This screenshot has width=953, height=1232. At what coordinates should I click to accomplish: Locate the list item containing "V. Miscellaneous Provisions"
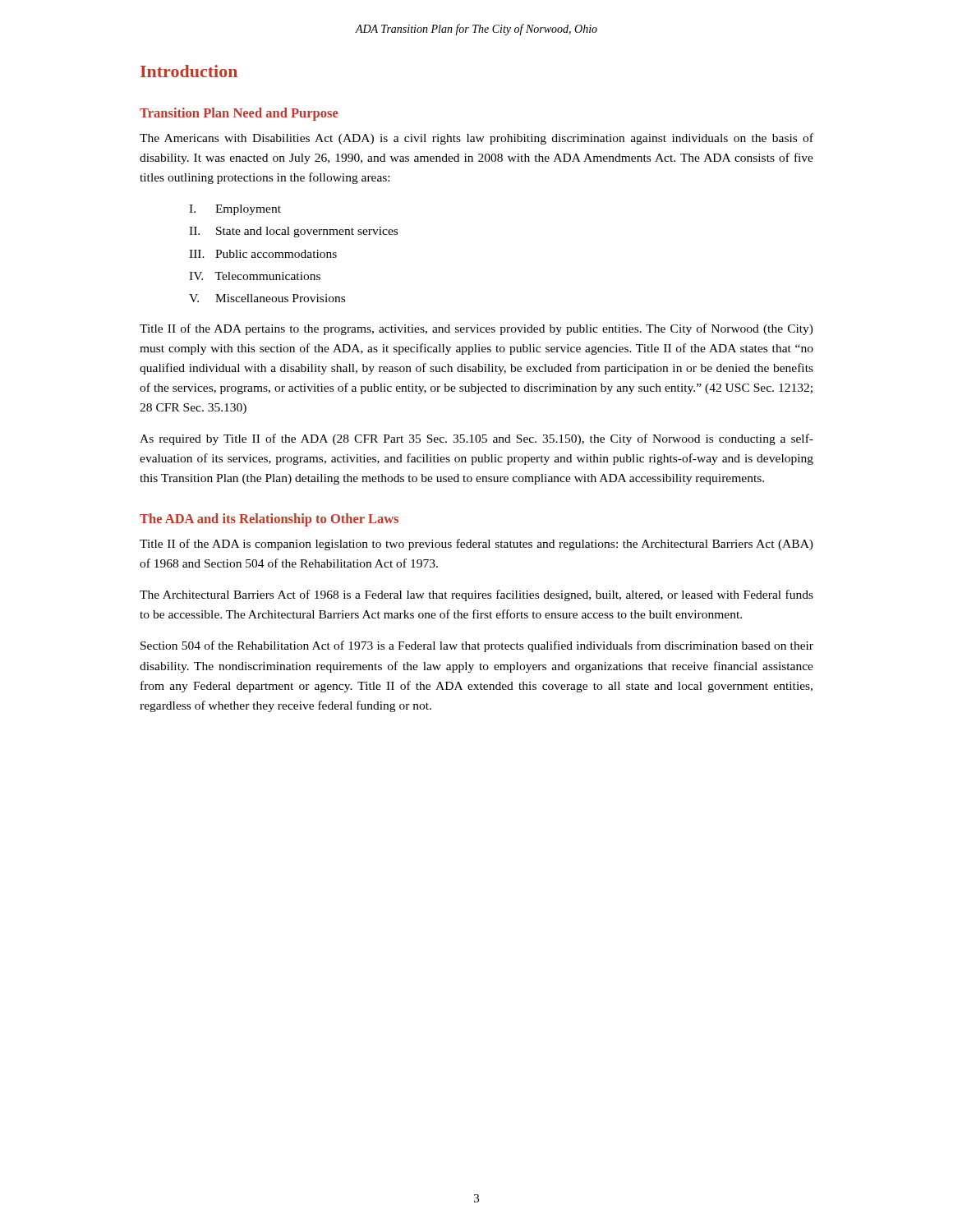(x=267, y=298)
